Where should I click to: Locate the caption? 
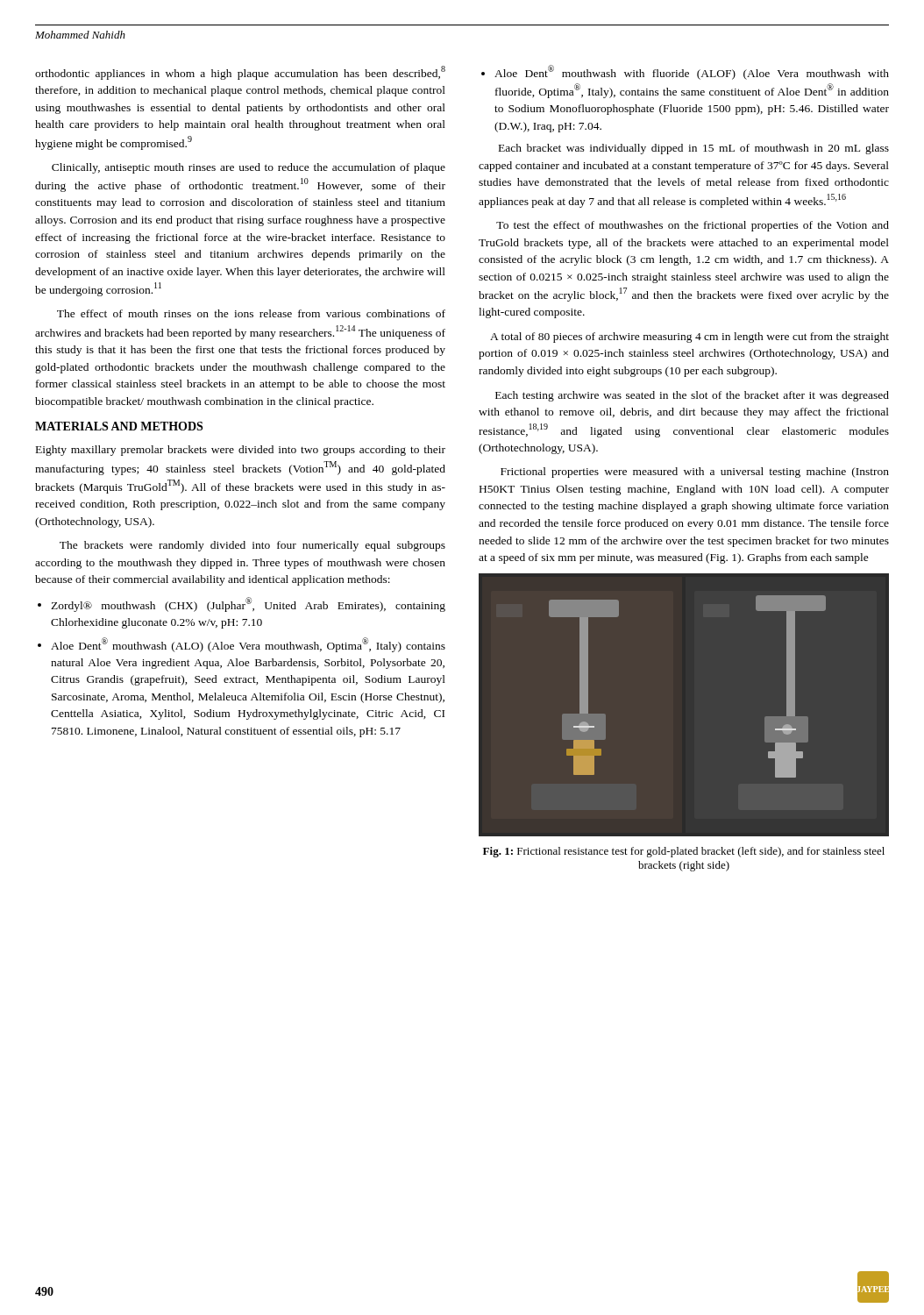684,858
